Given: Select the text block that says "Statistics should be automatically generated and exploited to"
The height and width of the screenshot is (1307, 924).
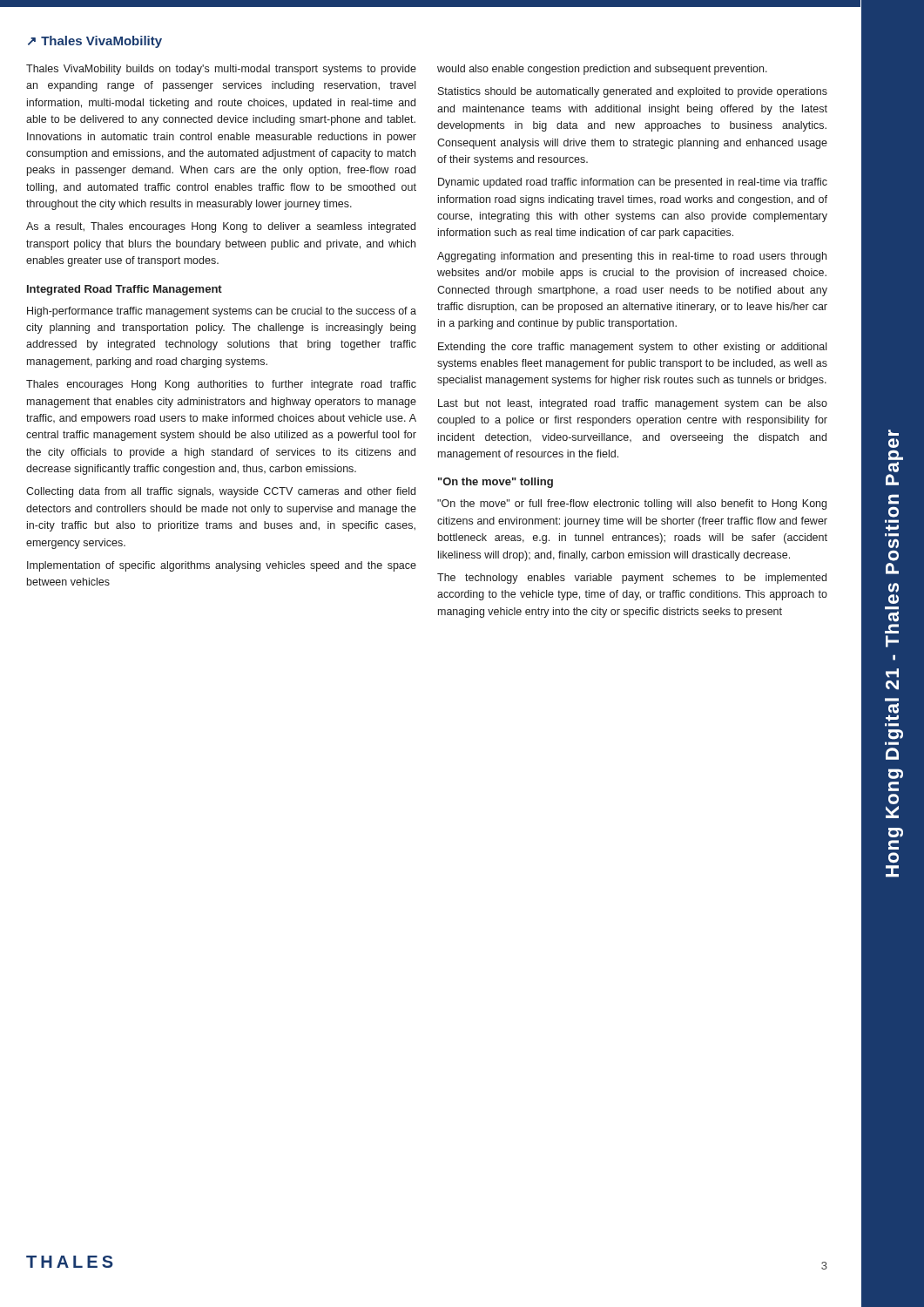Looking at the screenshot, I should coord(632,126).
